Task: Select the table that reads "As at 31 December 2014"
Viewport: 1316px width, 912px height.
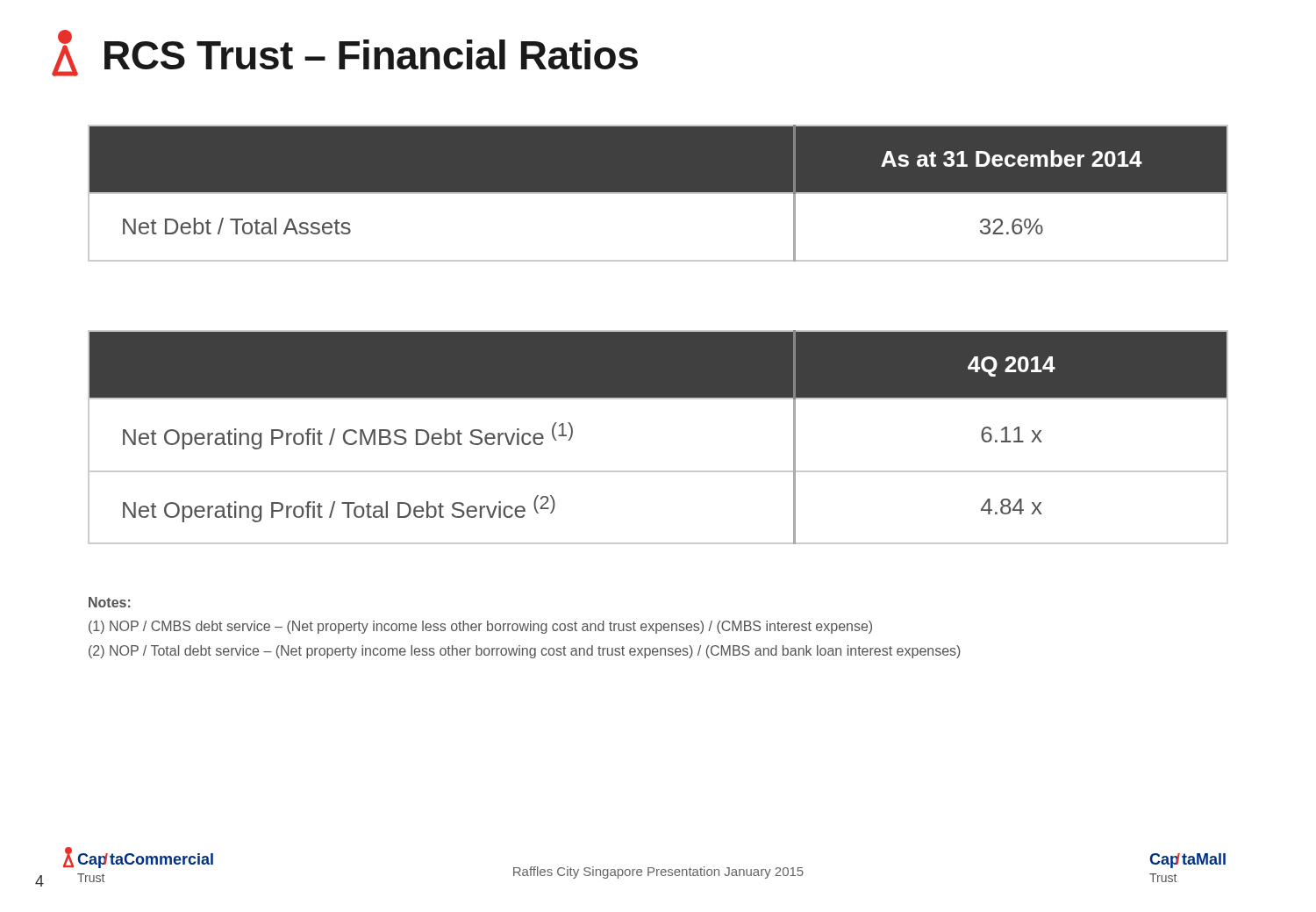Action: coord(658,180)
